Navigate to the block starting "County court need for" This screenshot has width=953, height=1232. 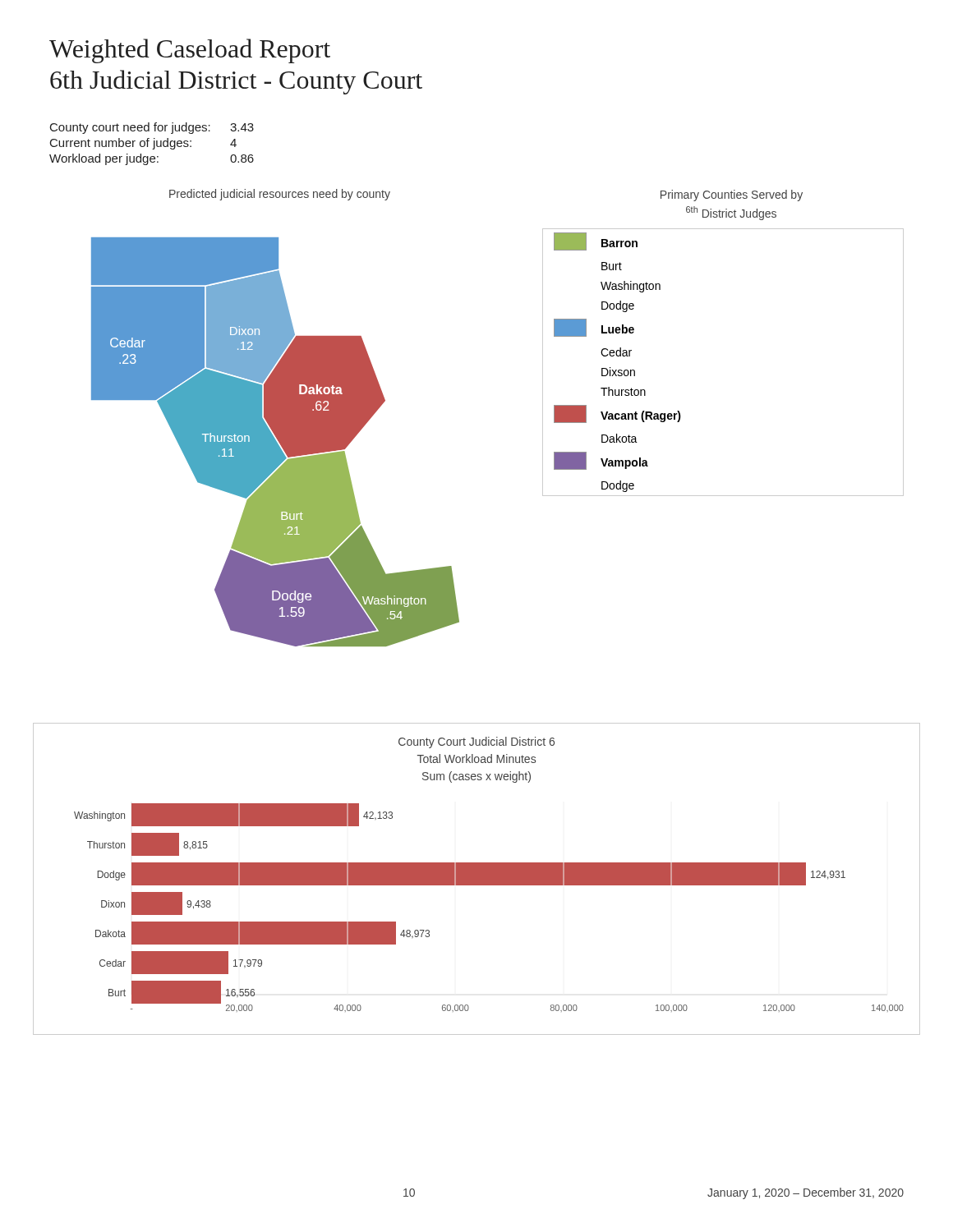152,143
